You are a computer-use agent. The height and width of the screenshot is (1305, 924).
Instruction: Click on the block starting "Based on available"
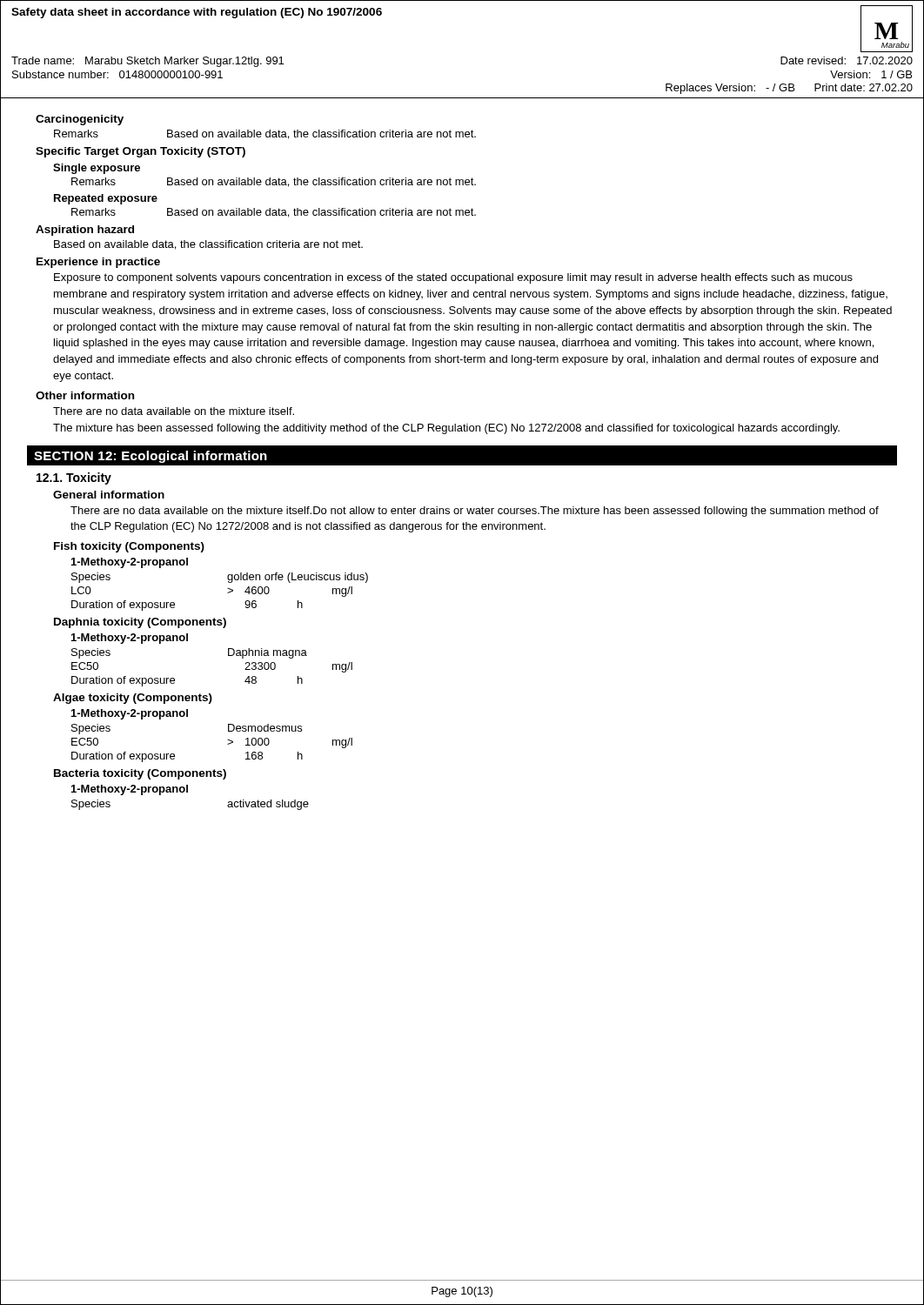(208, 244)
